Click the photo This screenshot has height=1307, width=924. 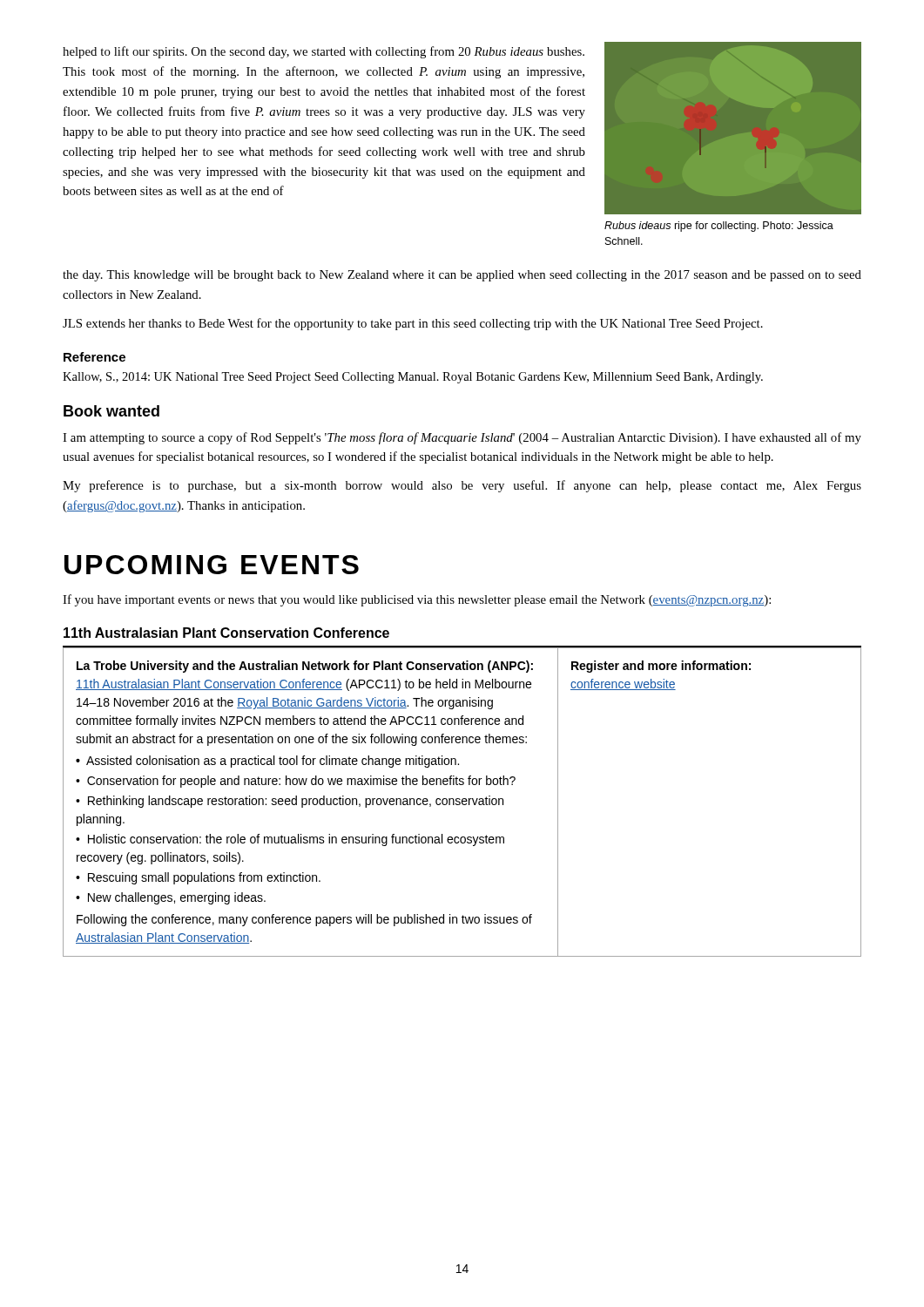(x=733, y=146)
